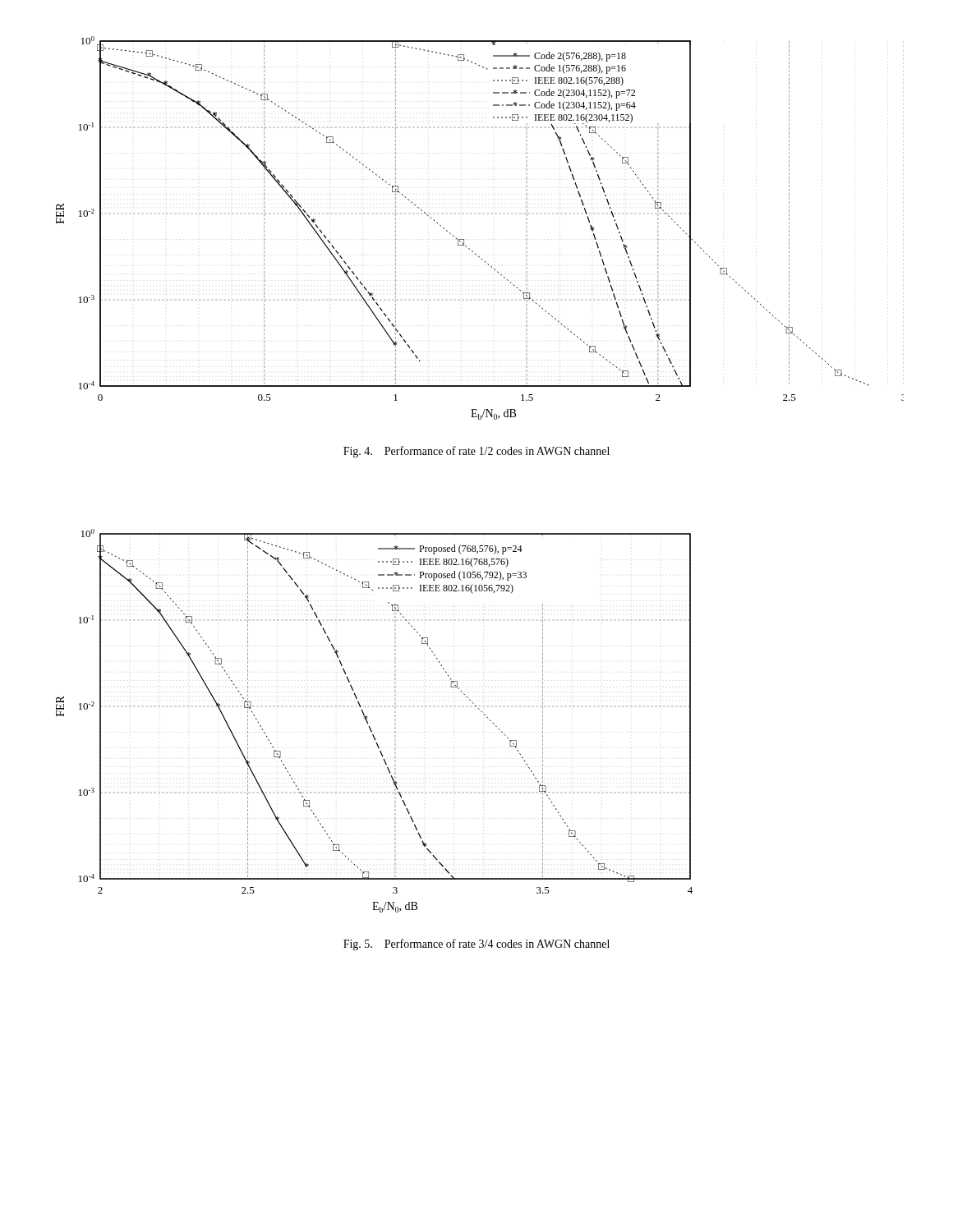Point to the caption beginning "Fig. 4. Performance of rate 1/2 codes"
Viewport: 953px width, 1232px height.
coord(476,451)
